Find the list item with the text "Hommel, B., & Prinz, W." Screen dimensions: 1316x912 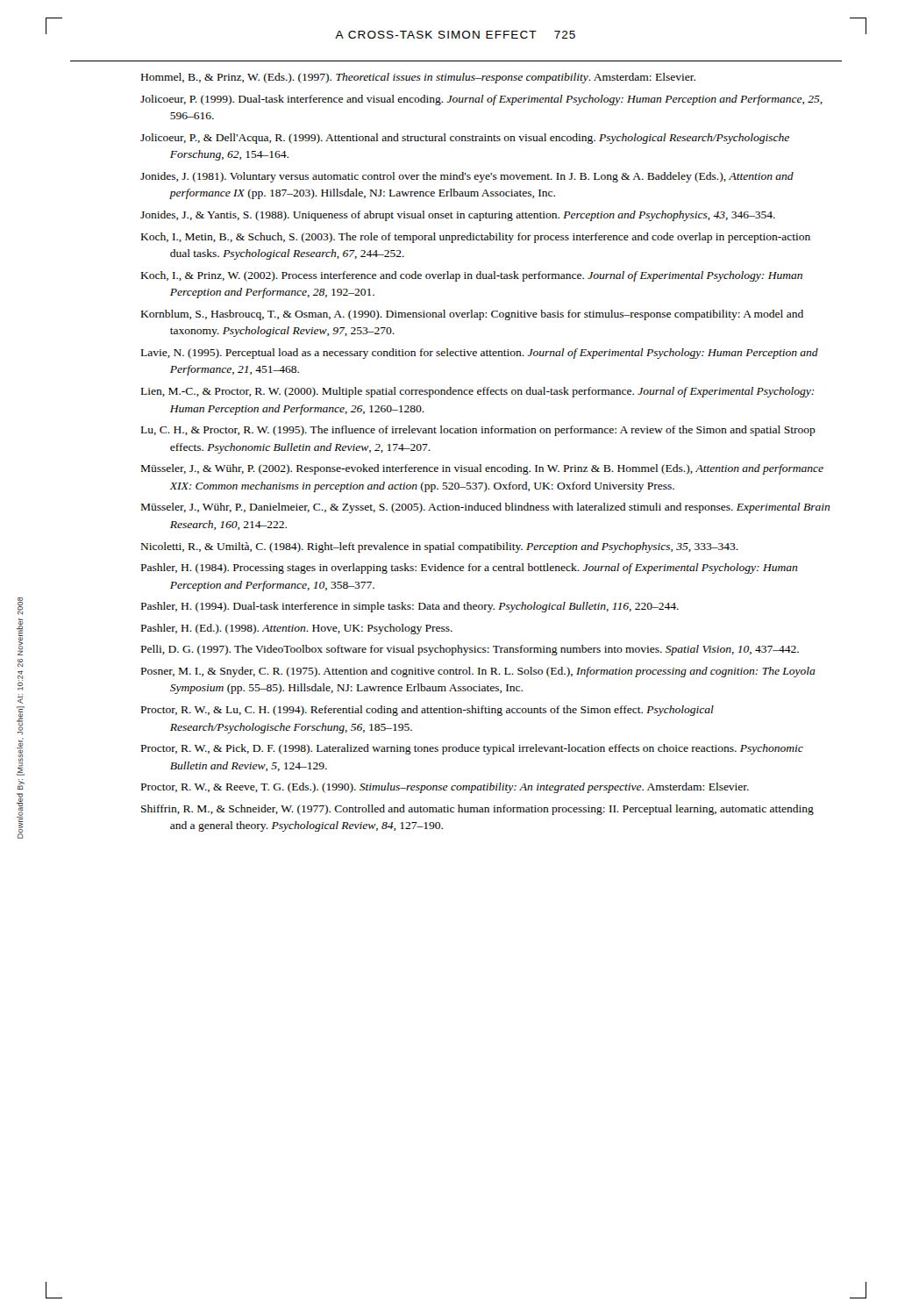[418, 77]
